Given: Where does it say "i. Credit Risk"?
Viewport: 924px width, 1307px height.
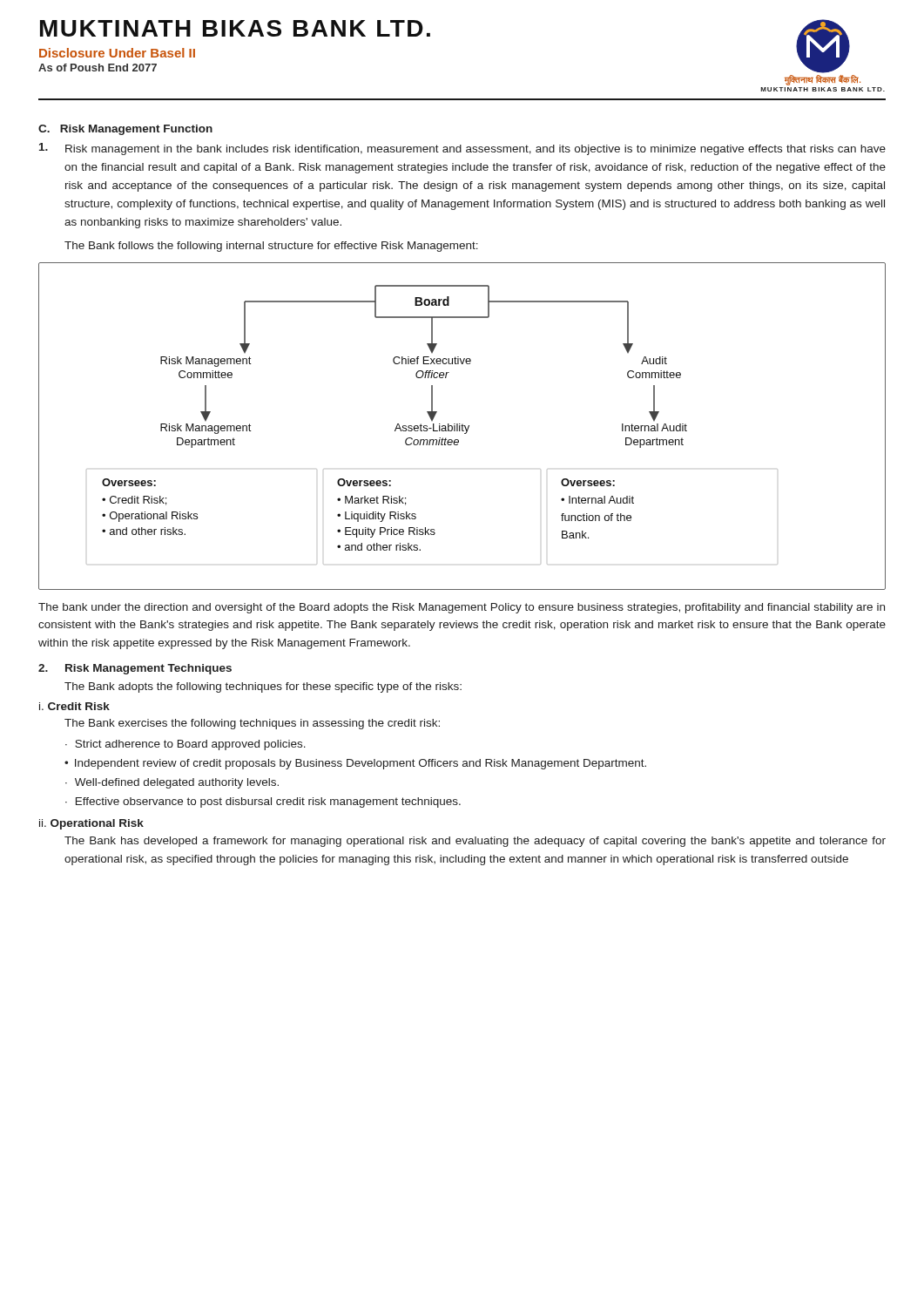Looking at the screenshot, I should point(74,706).
